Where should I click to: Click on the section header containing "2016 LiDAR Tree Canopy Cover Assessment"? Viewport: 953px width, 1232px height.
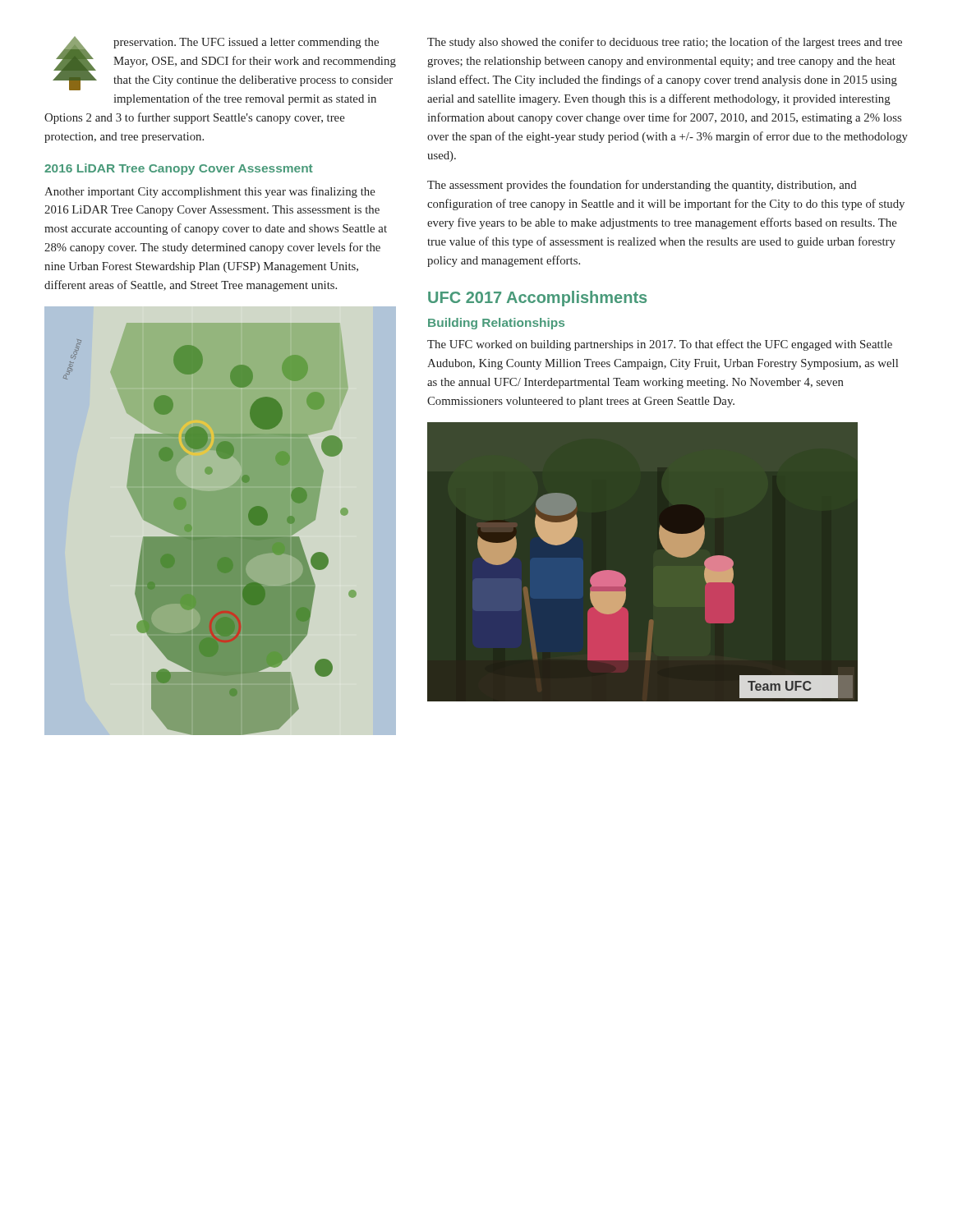179,168
